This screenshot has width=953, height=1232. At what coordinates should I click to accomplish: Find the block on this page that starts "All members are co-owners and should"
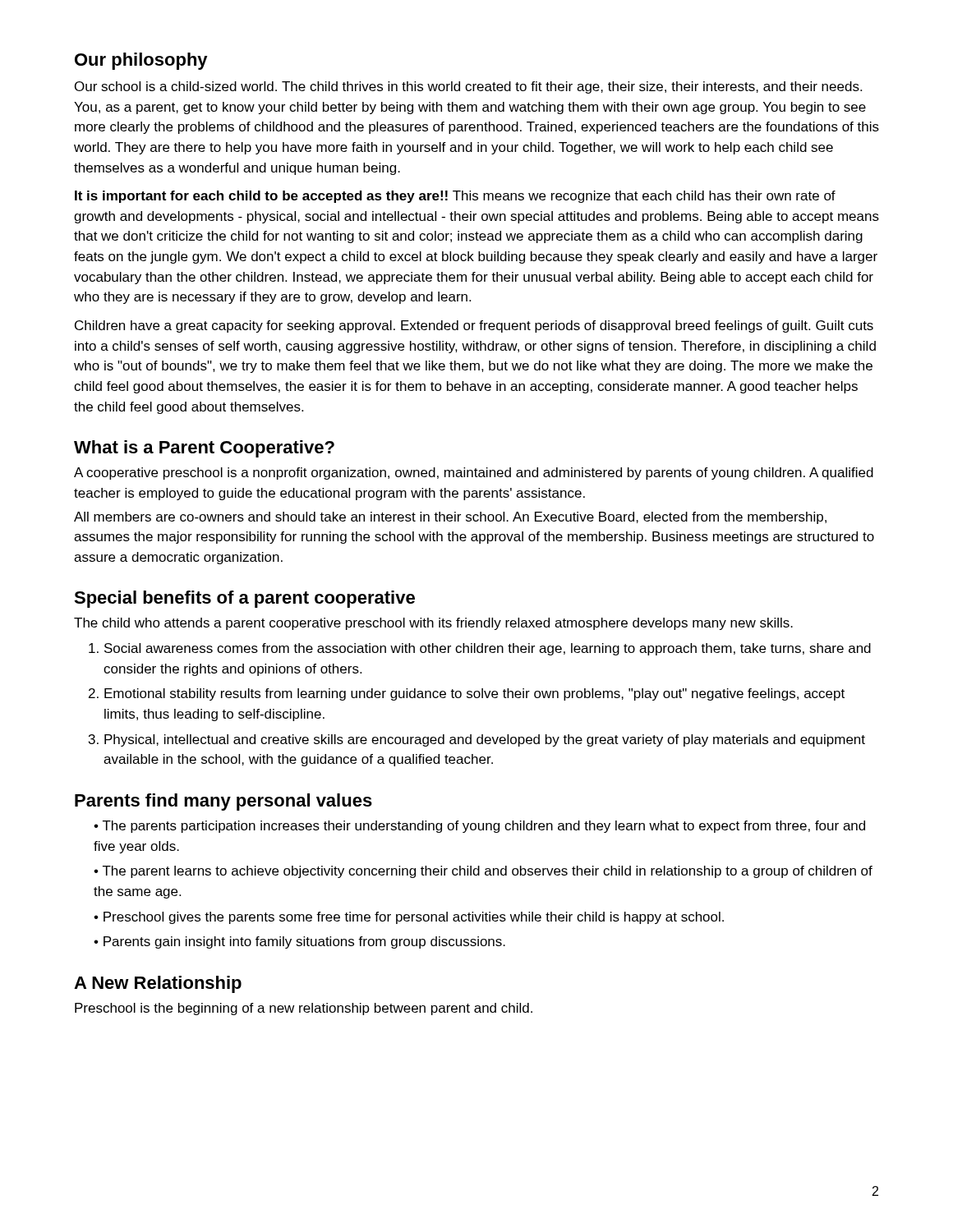click(x=474, y=537)
